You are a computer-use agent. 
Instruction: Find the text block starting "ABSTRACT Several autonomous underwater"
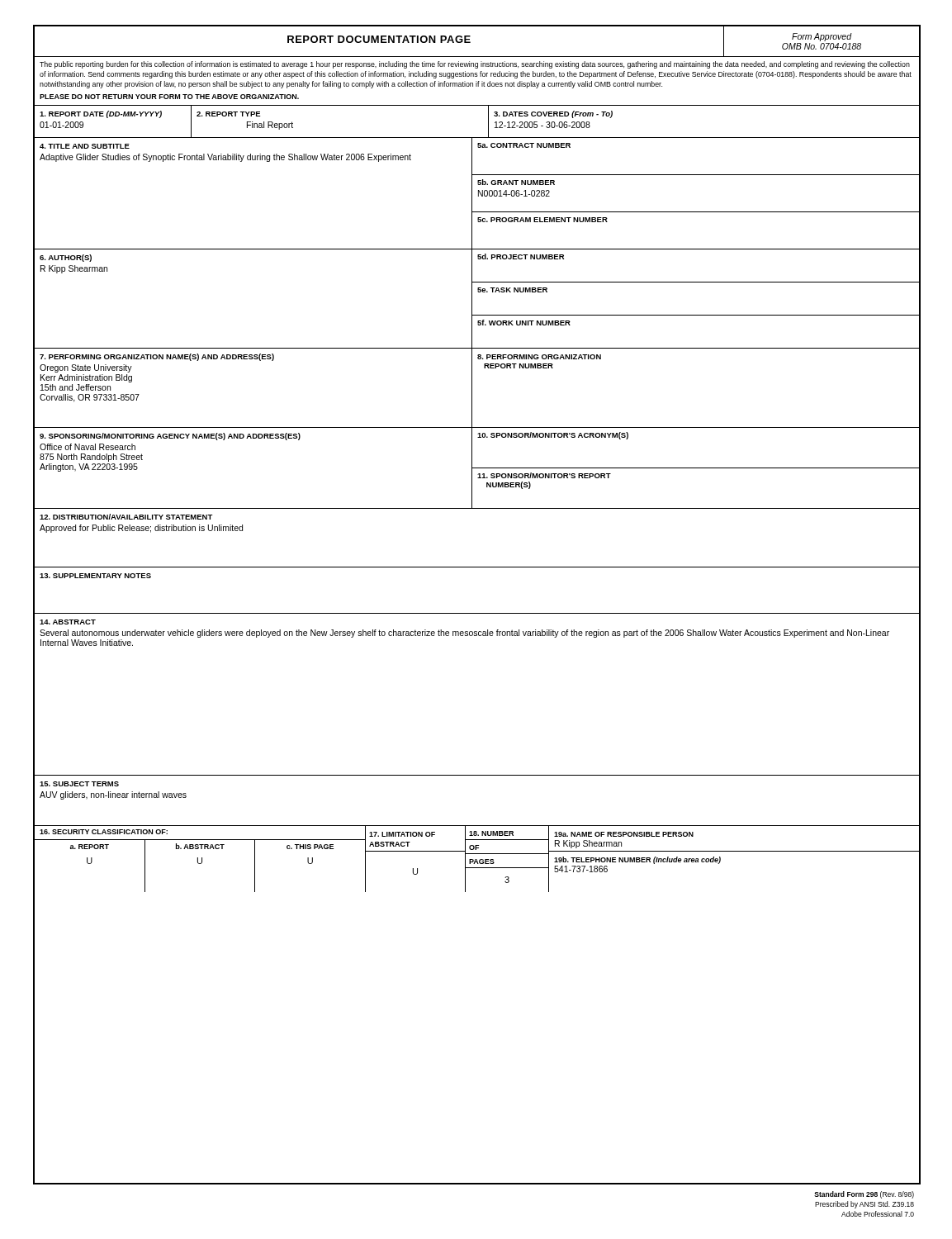coord(477,694)
